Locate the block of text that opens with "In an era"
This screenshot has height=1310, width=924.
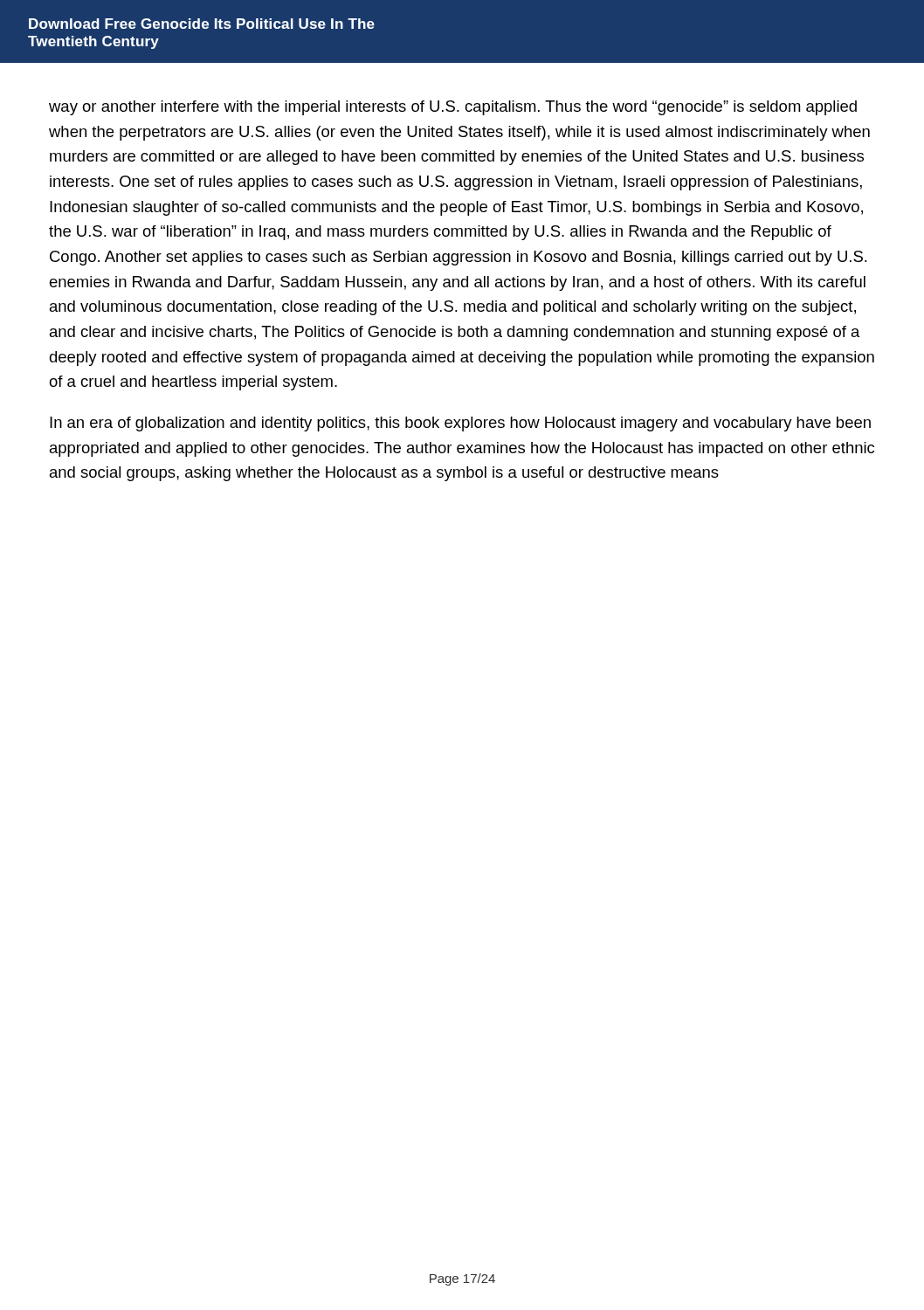462,447
